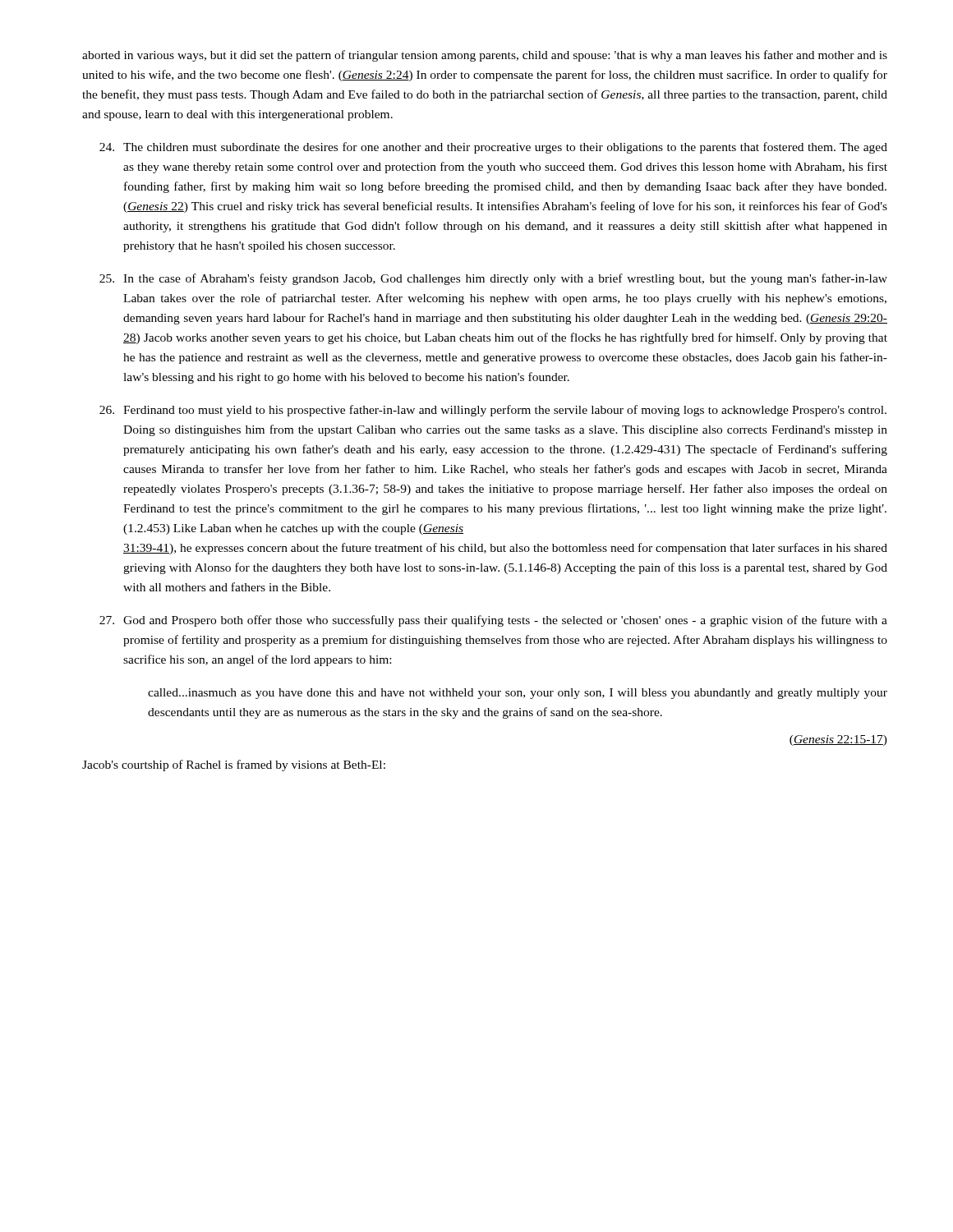Screen dimensions: 1232x953
Task: Navigate to the block starting "(Genesis 22:15-17)"
Action: [838, 739]
